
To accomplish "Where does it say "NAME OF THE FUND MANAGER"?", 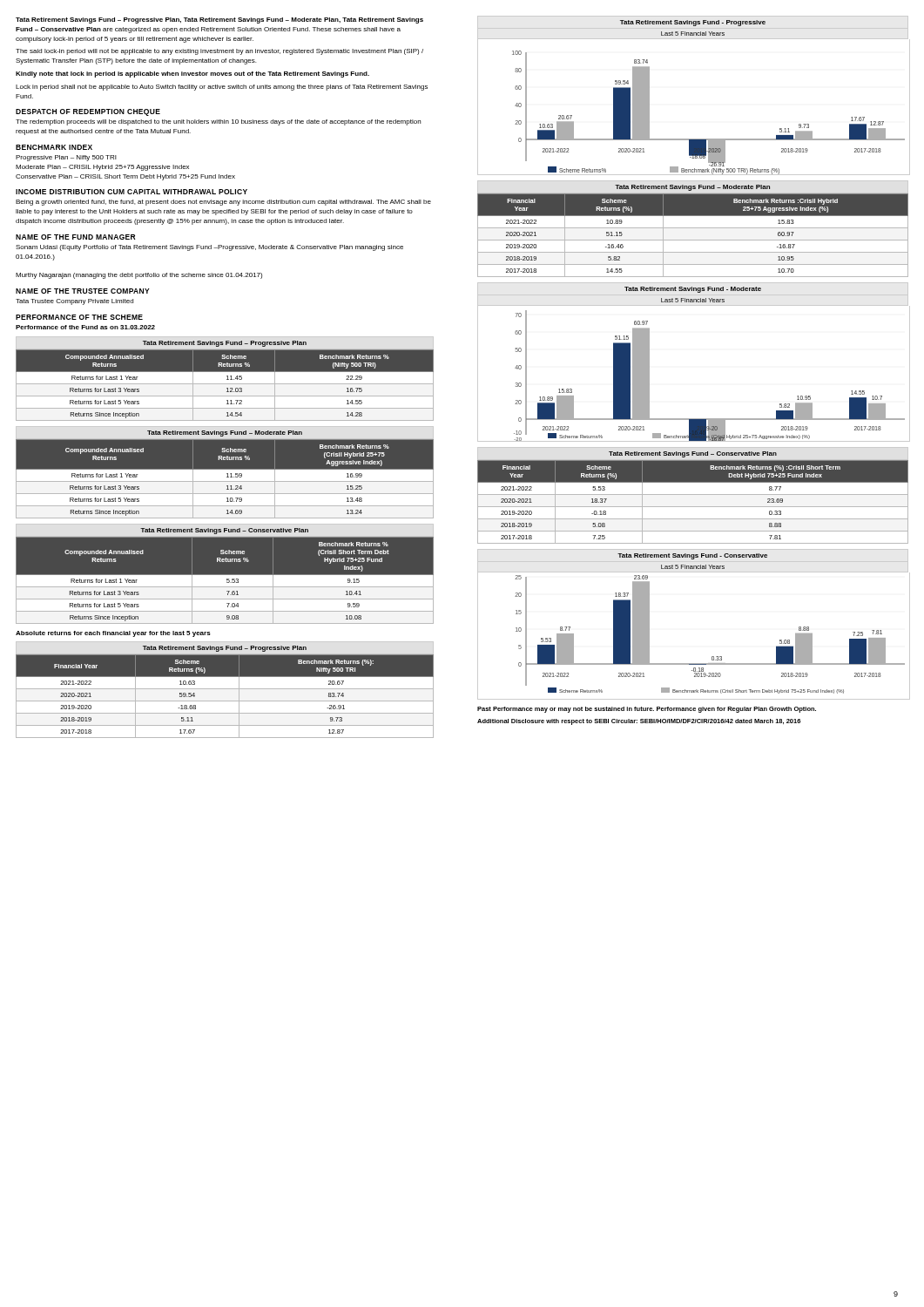I will [x=76, y=237].
